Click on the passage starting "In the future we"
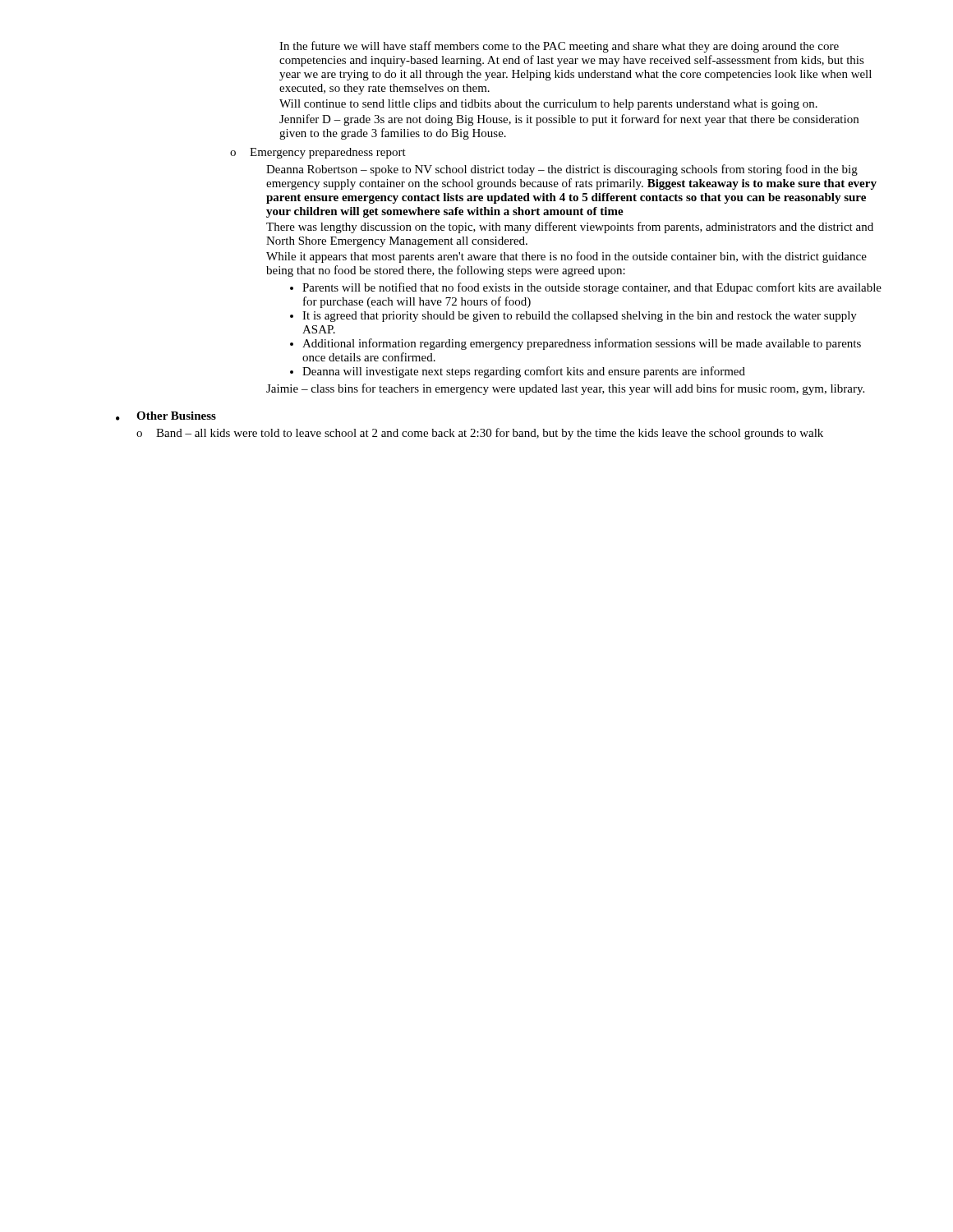Viewport: 953px width, 1232px height. [x=583, y=67]
